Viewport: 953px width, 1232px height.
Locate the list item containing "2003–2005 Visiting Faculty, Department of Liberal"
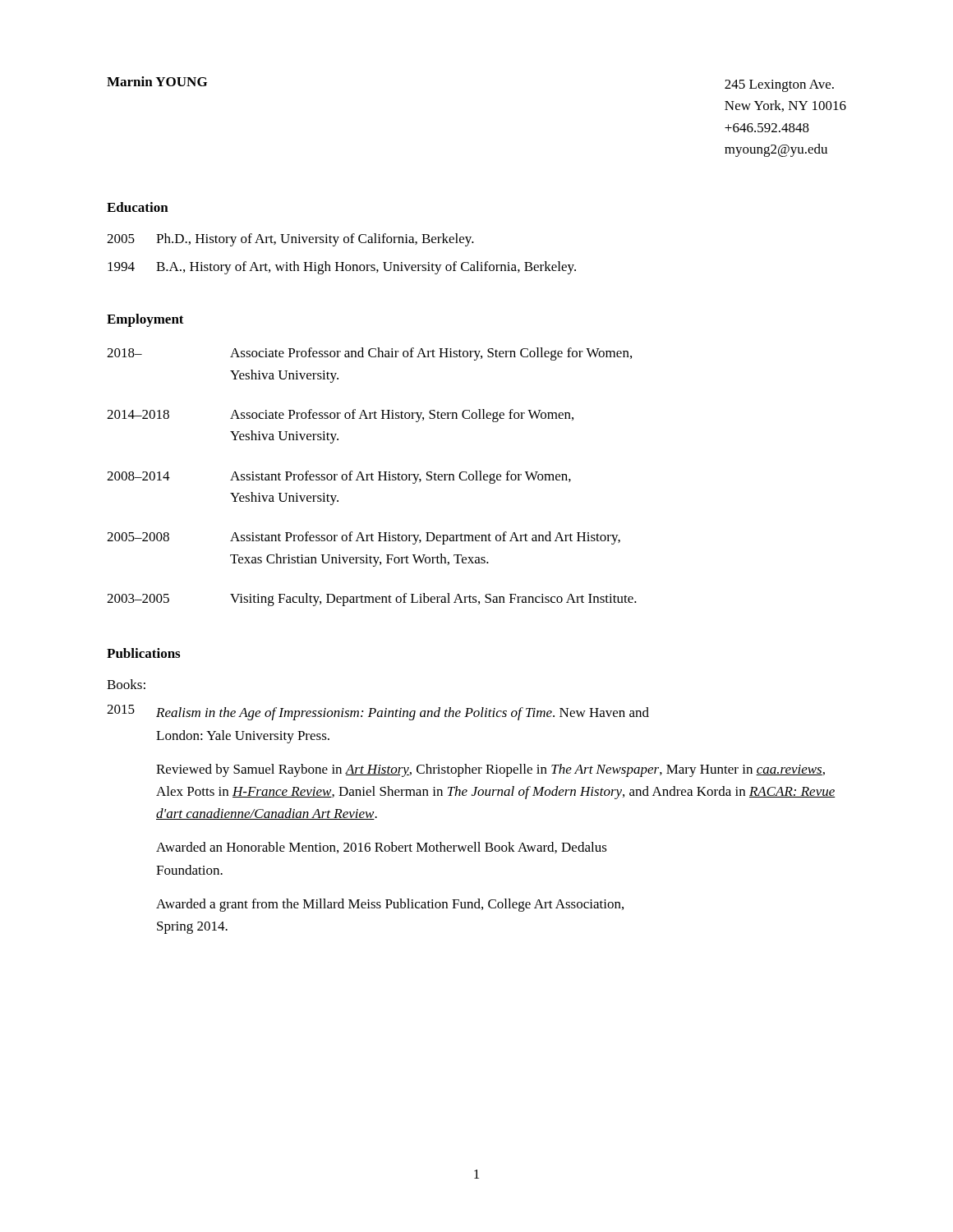pyautogui.click(x=476, y=599)
